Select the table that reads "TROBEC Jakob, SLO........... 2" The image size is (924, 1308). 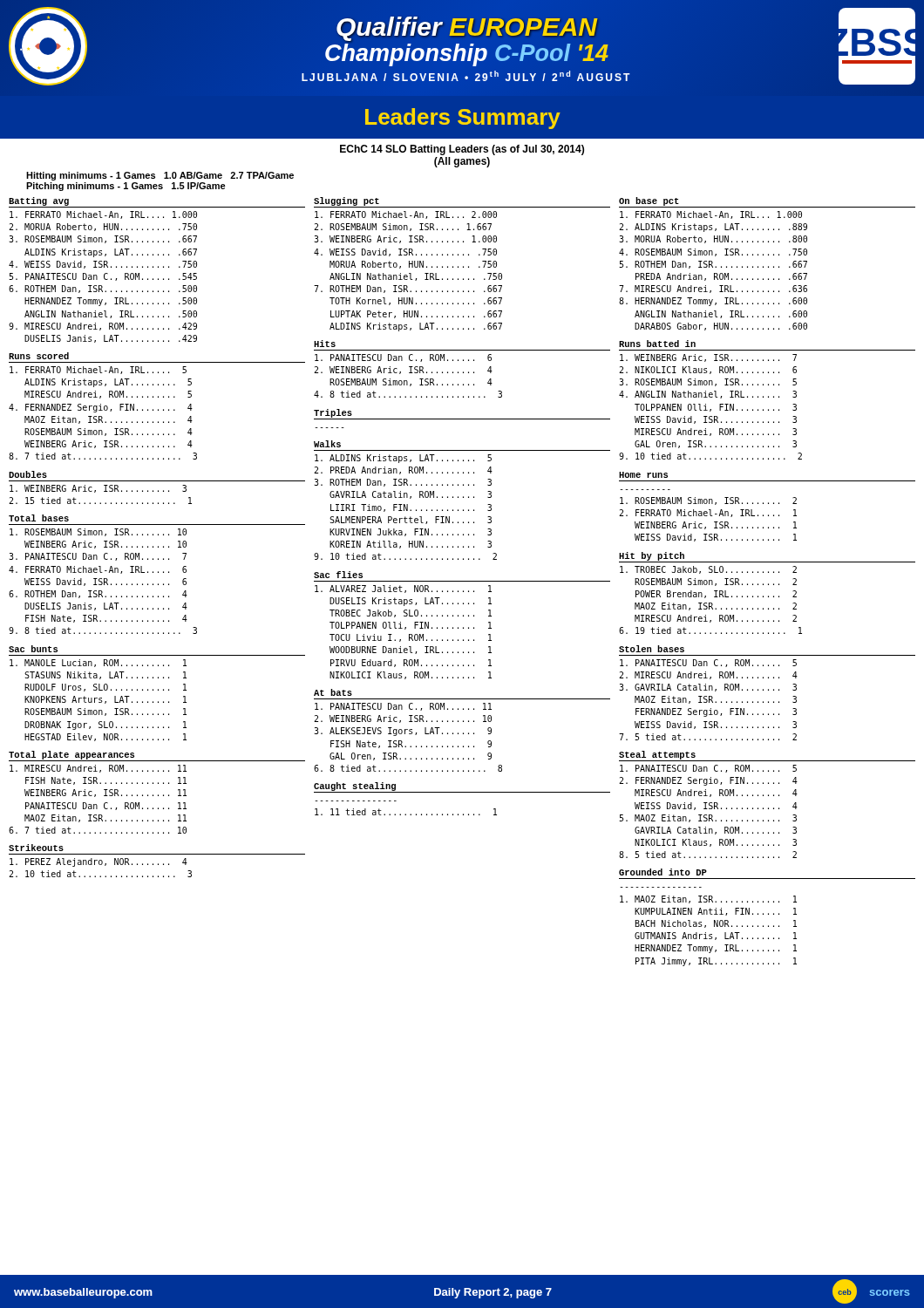tap(767, 601)
